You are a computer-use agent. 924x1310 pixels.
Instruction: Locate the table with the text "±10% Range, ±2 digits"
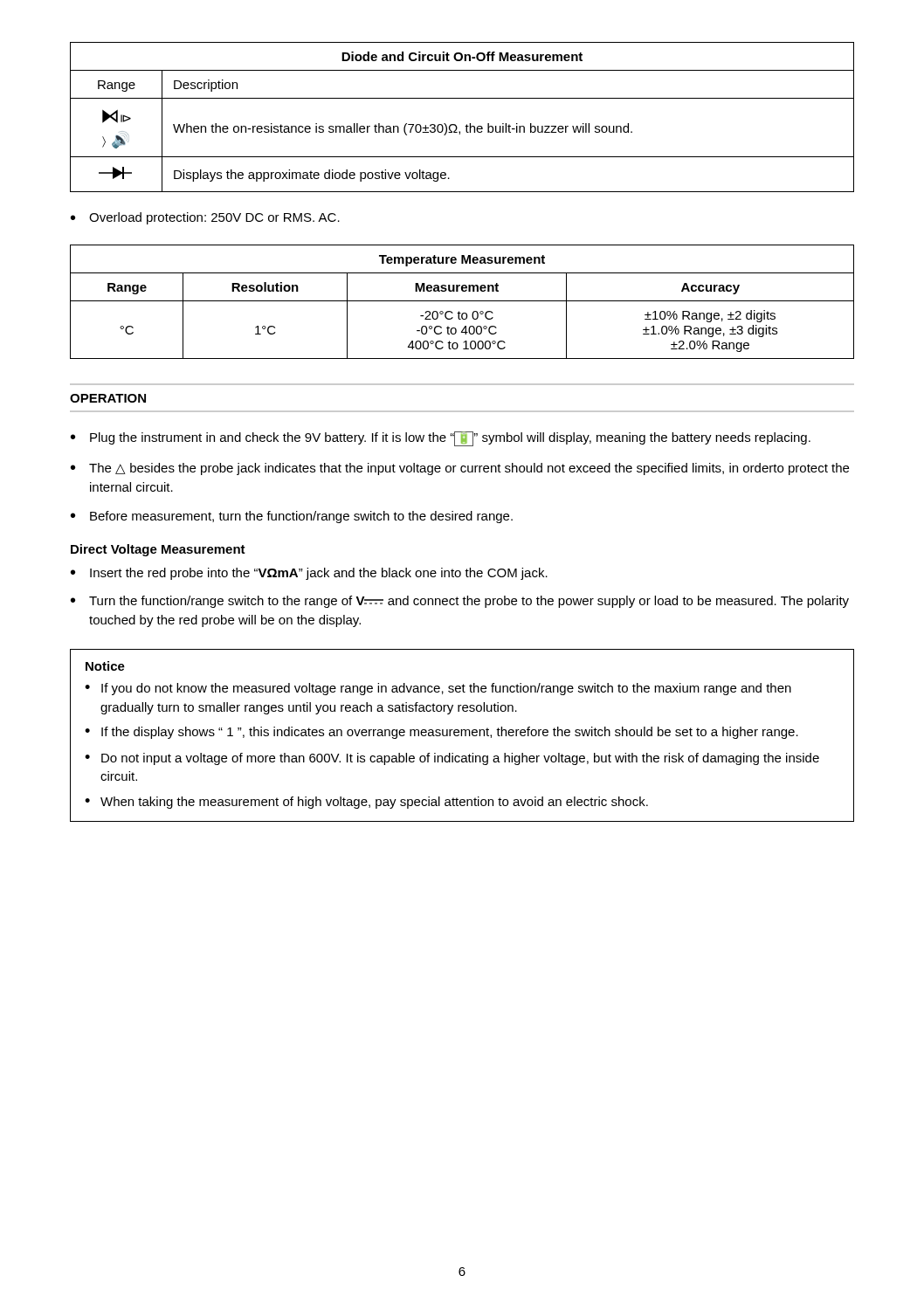[x=462, y=302]
